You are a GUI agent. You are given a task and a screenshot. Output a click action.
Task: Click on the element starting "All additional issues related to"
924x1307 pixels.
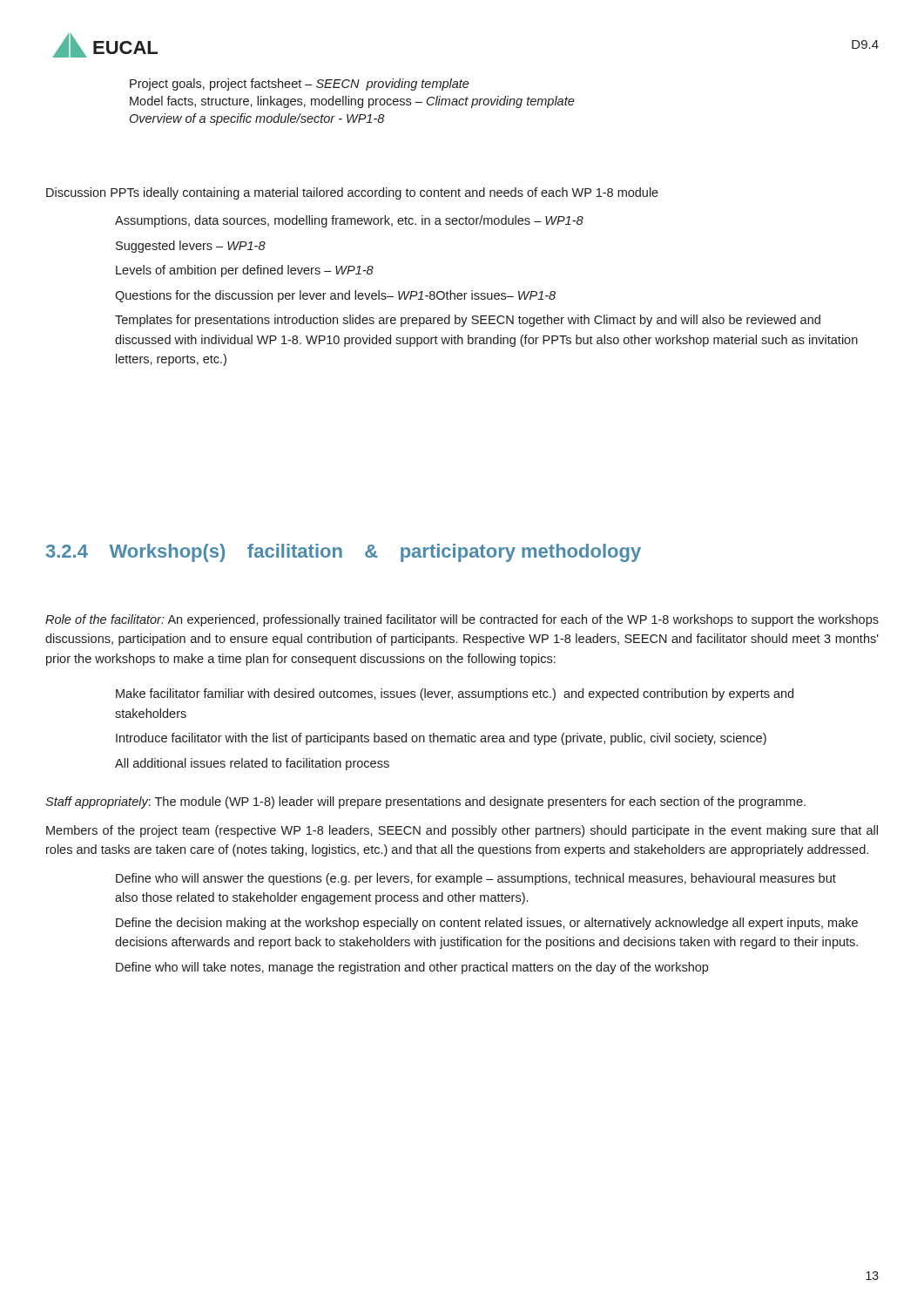[x=252, y=763]
